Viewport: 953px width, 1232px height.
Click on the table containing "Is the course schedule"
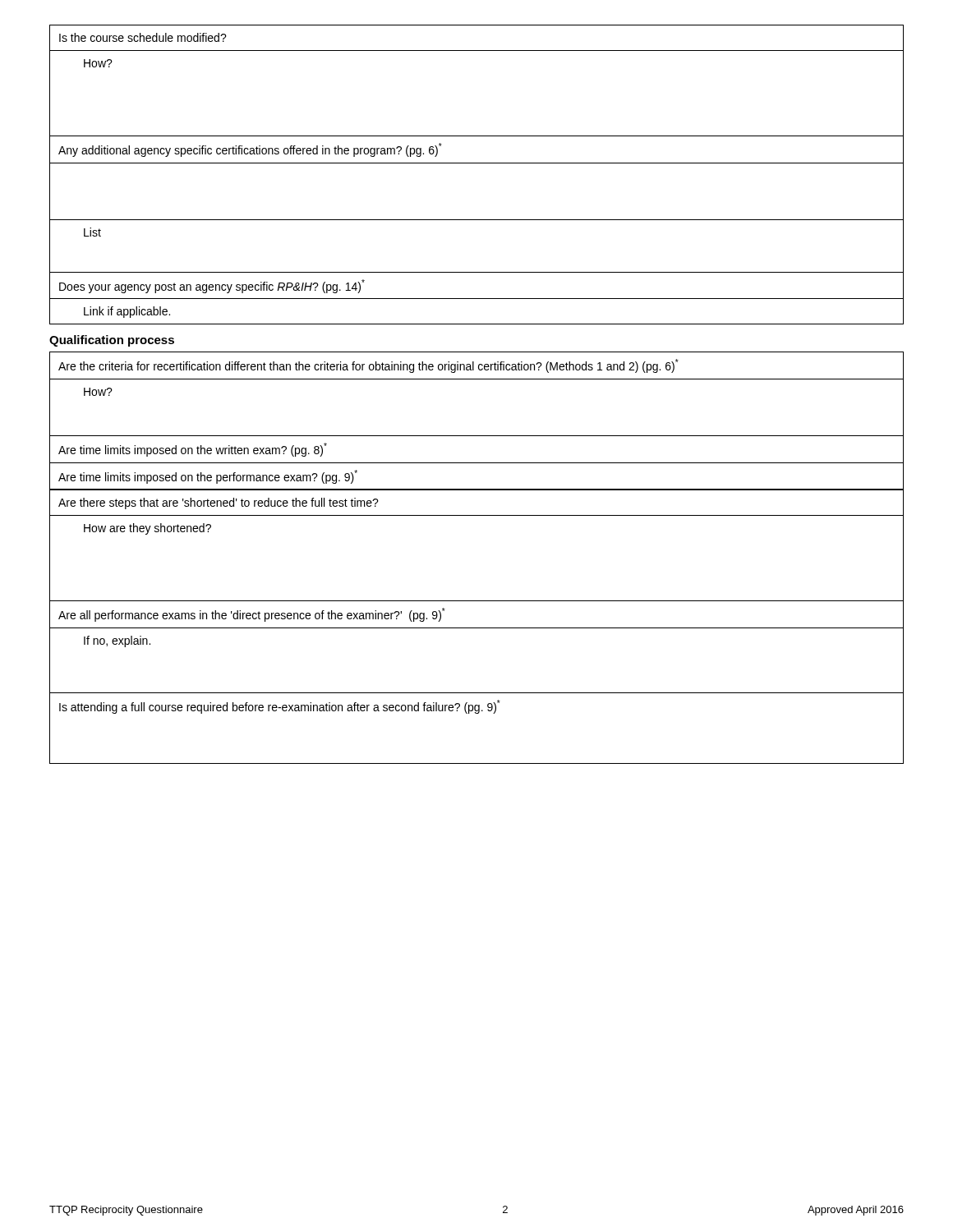tap(476, 81)
